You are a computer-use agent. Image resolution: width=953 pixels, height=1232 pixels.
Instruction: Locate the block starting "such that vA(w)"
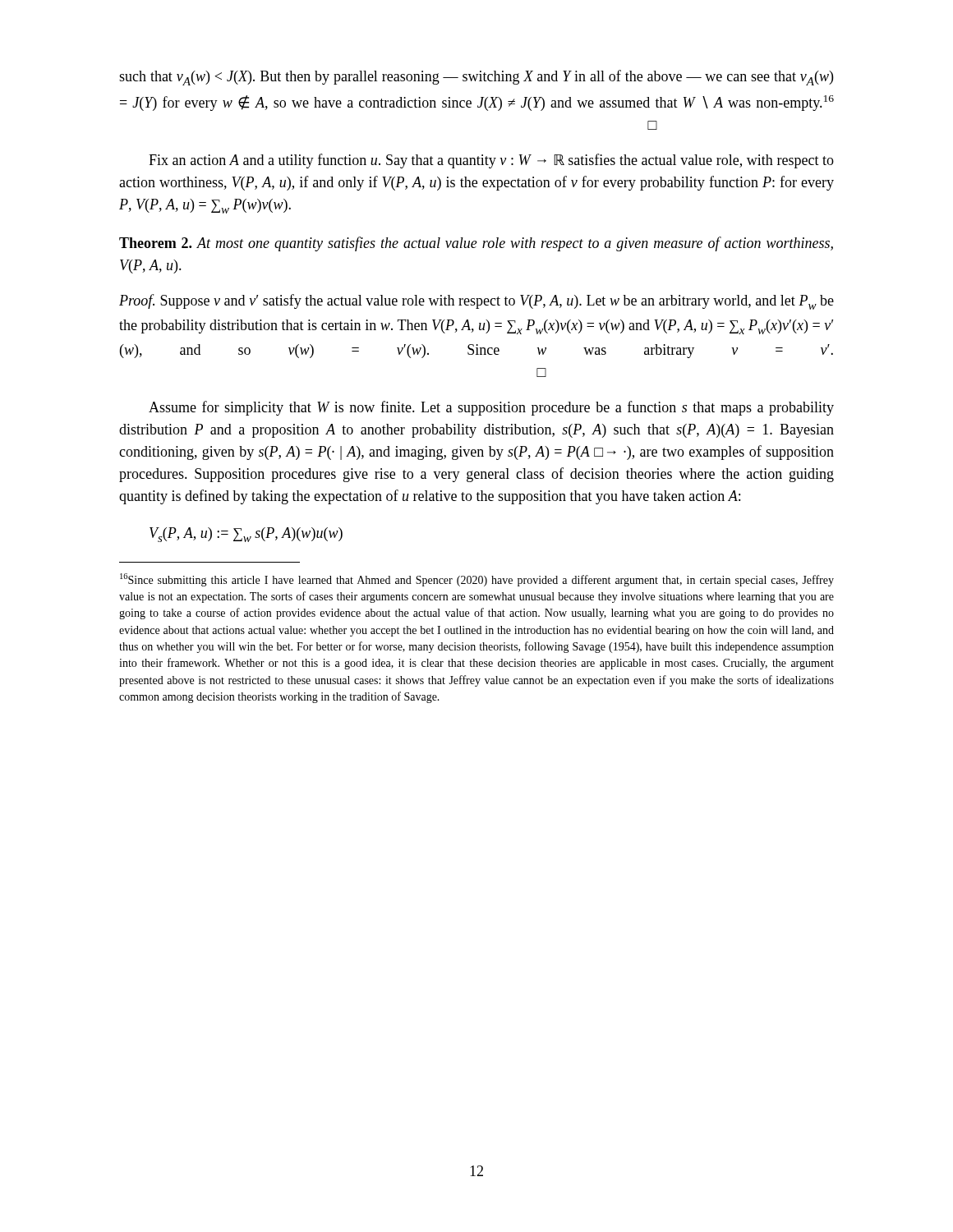pyautogui.click(x=476, y=101)
